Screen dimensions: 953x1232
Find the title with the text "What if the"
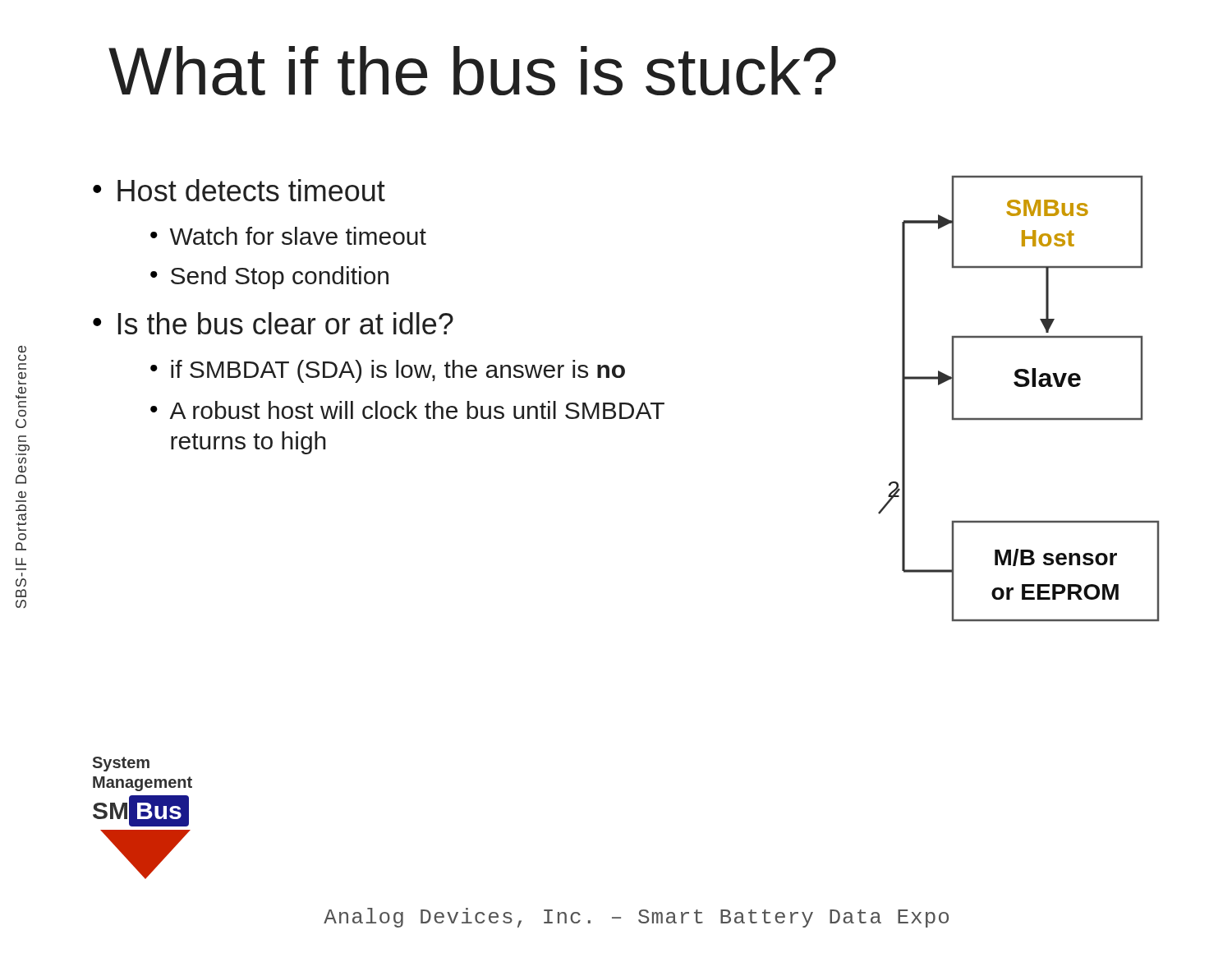(x=642, y=71)
